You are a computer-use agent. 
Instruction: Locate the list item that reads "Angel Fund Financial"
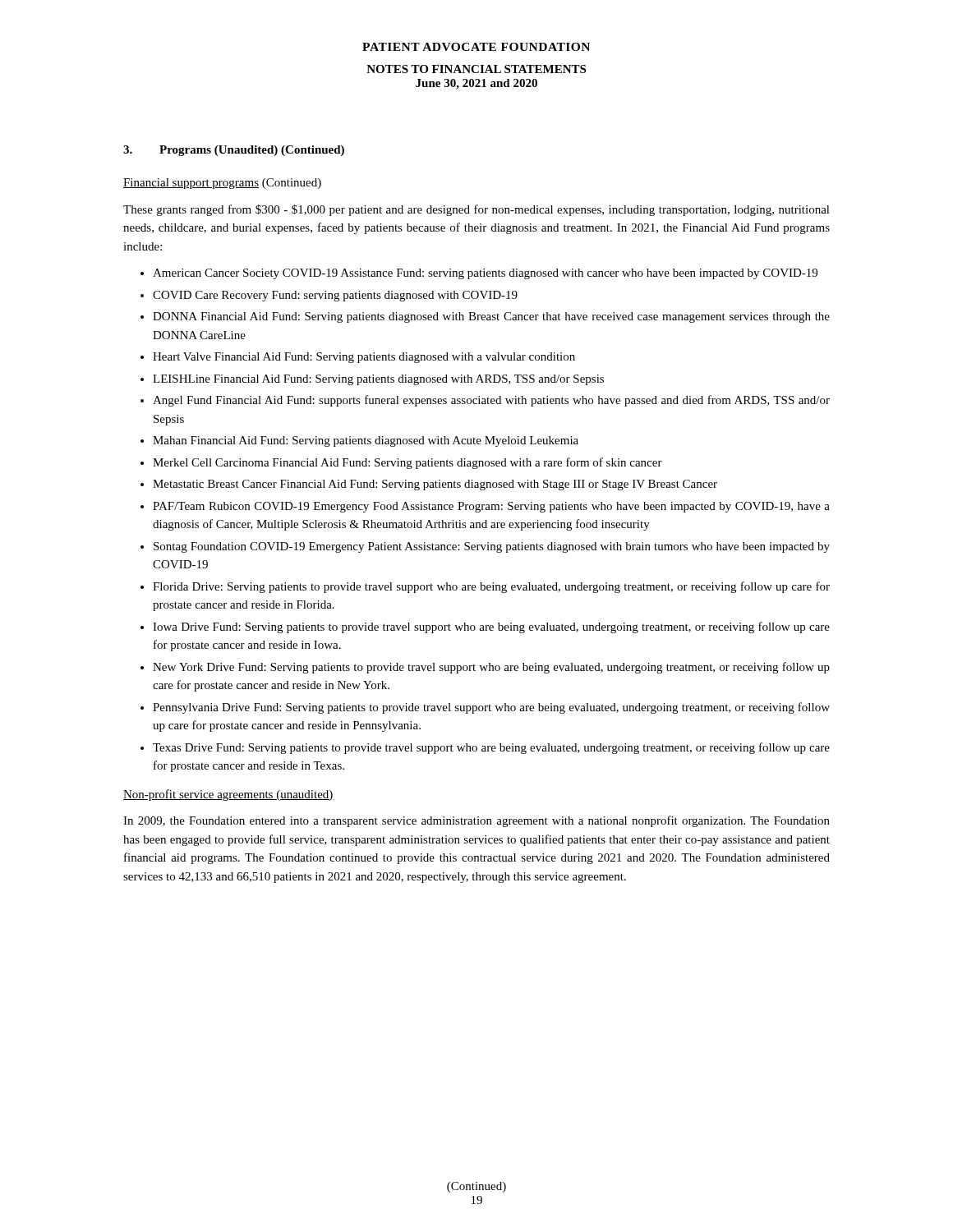[x=491, y=409]
